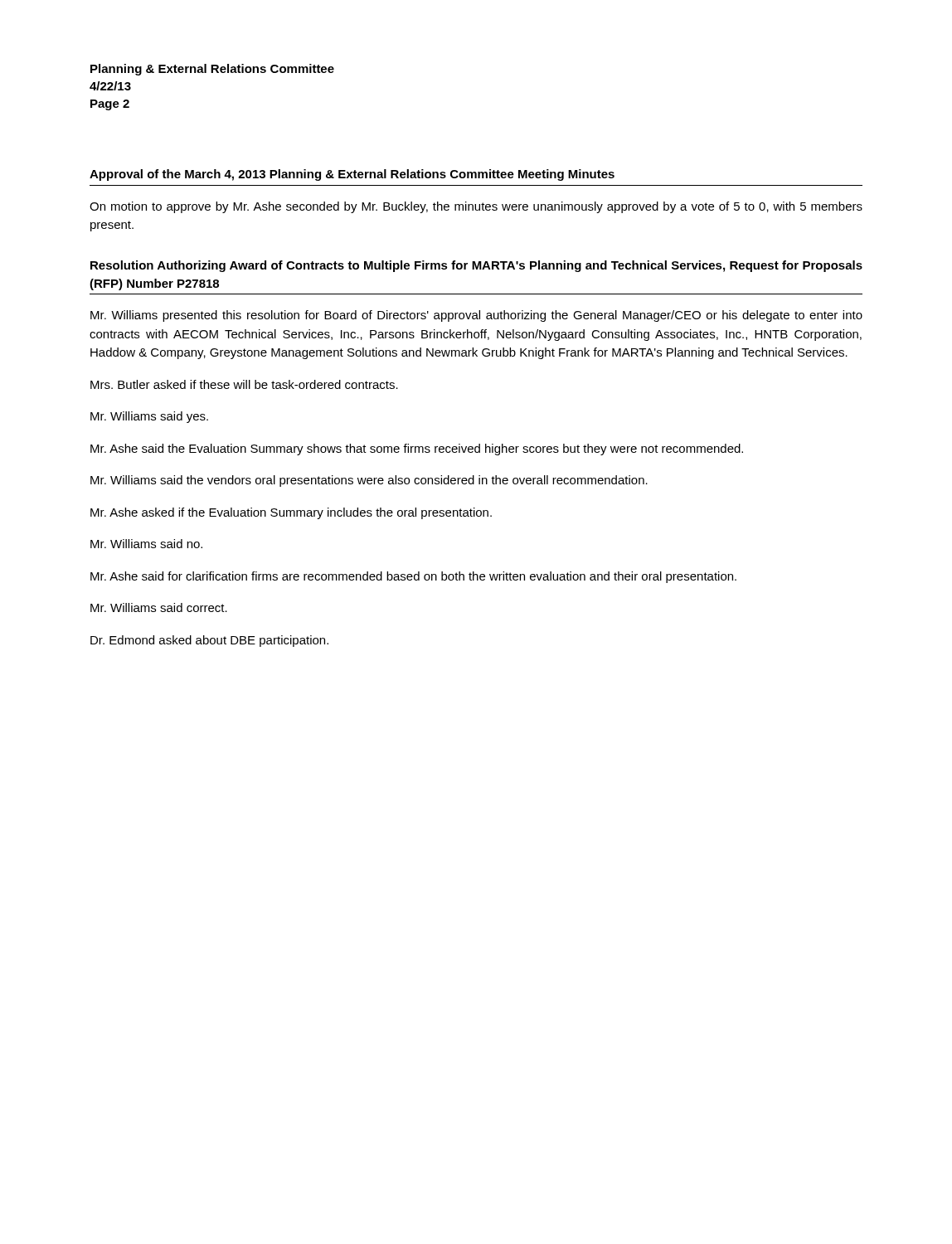Find the text containing "Mr. Williams said correct."
The width and height of the screenshot is (952, 1244).
coord(159,607)
